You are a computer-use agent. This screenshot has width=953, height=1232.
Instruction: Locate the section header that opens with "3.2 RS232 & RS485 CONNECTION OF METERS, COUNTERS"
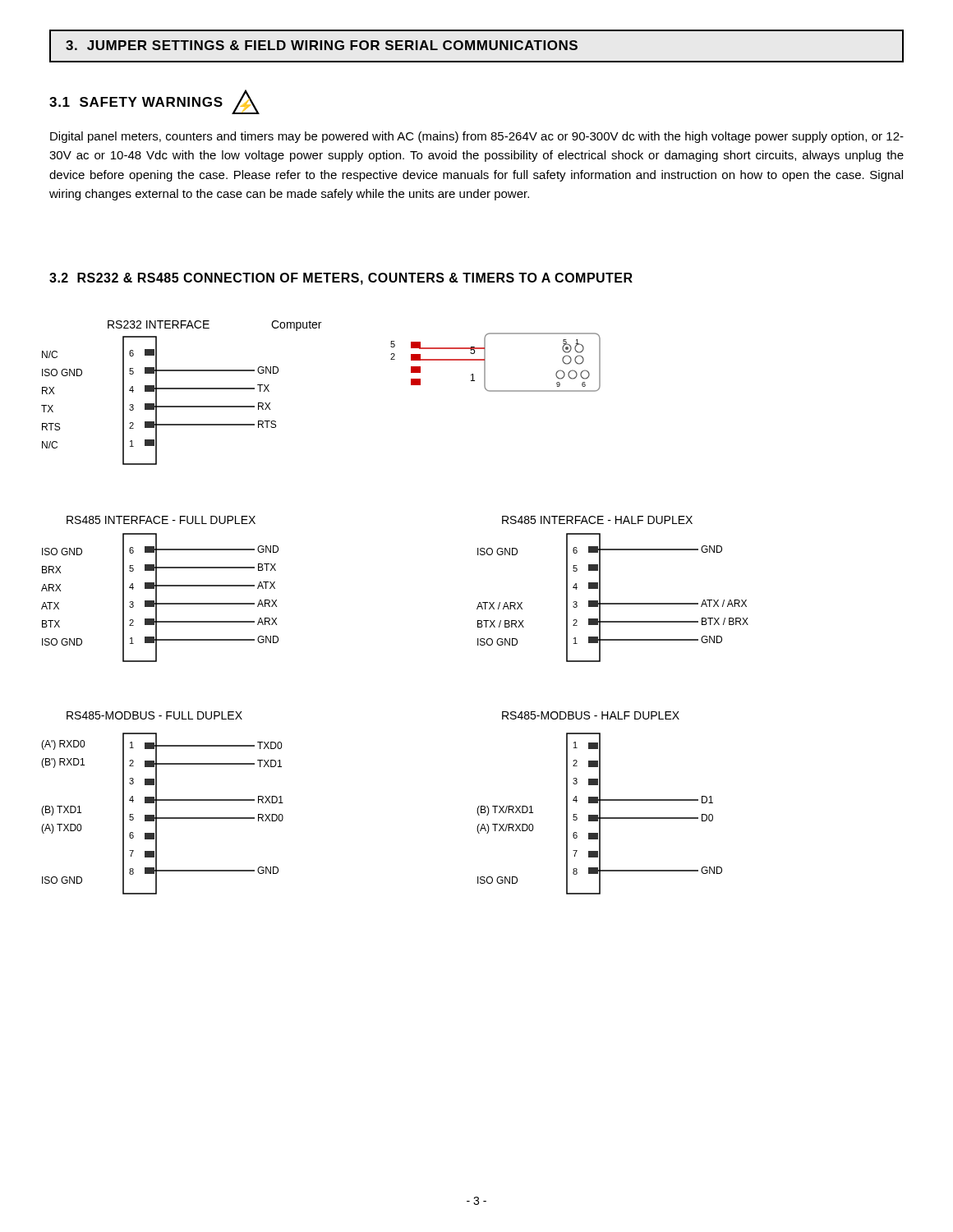(x=341, y=278)
